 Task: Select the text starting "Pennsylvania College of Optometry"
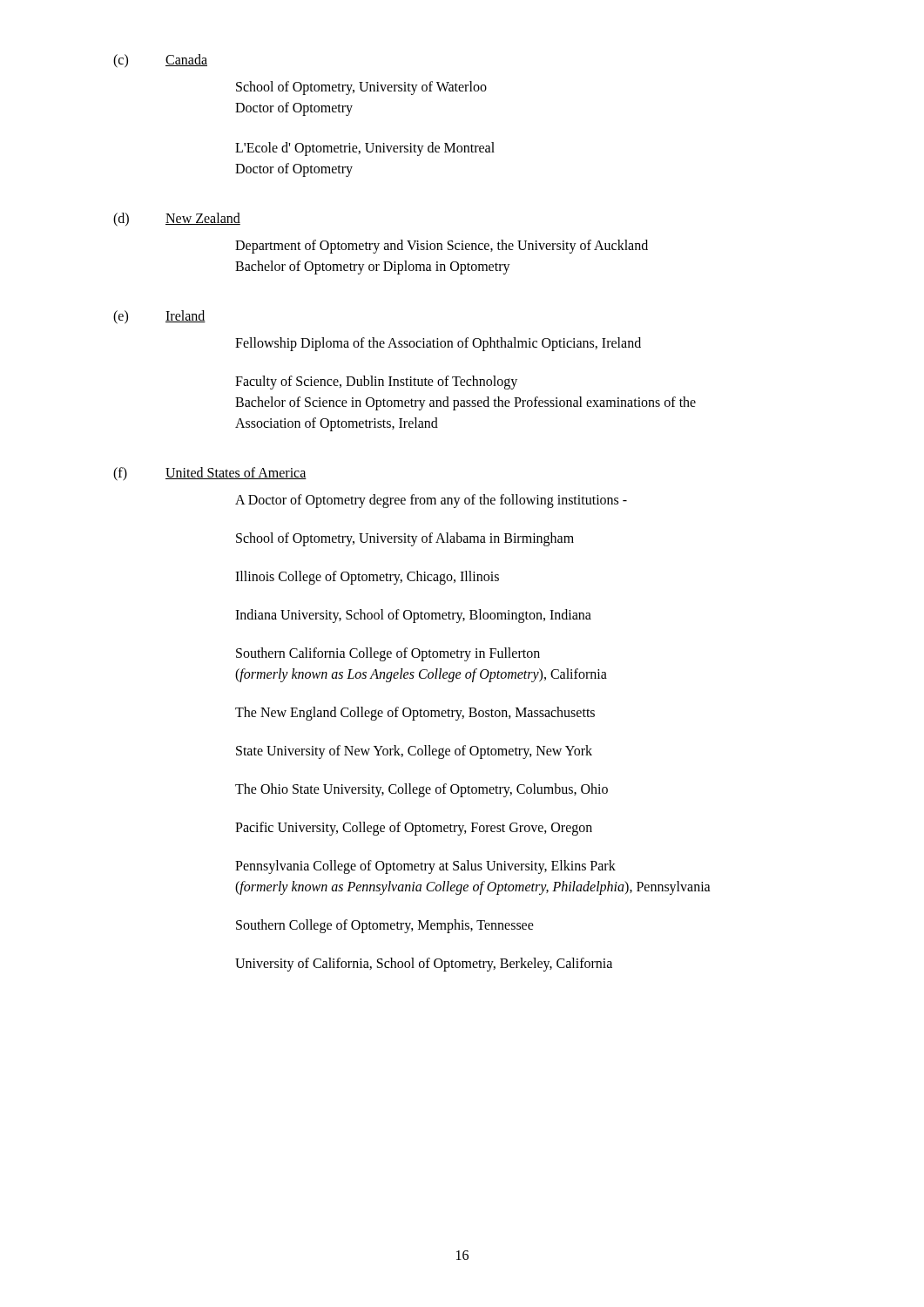473,876
